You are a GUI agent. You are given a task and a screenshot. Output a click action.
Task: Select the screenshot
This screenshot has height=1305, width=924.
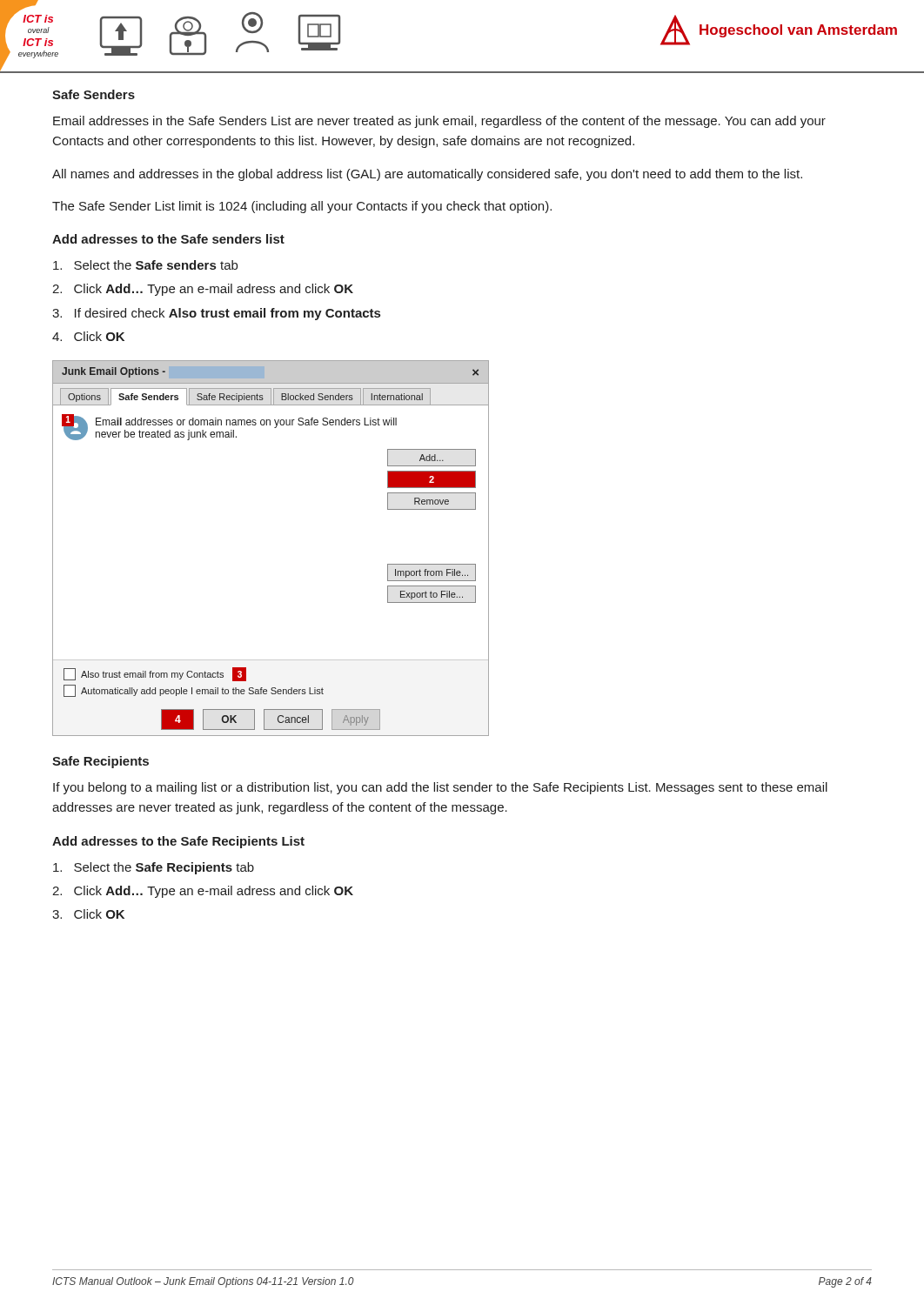[271, 548]
